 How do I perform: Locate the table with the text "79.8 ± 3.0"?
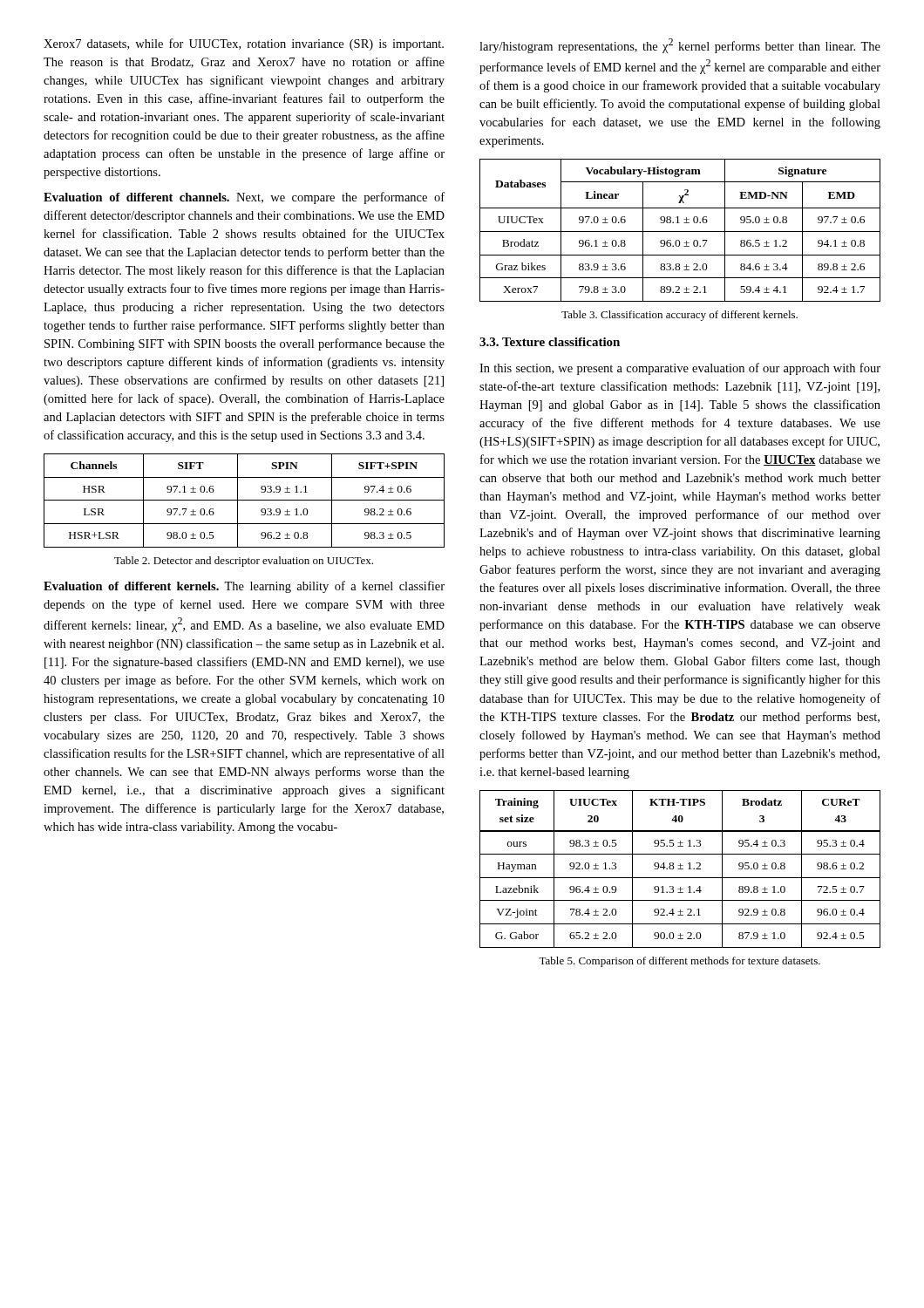680,230
